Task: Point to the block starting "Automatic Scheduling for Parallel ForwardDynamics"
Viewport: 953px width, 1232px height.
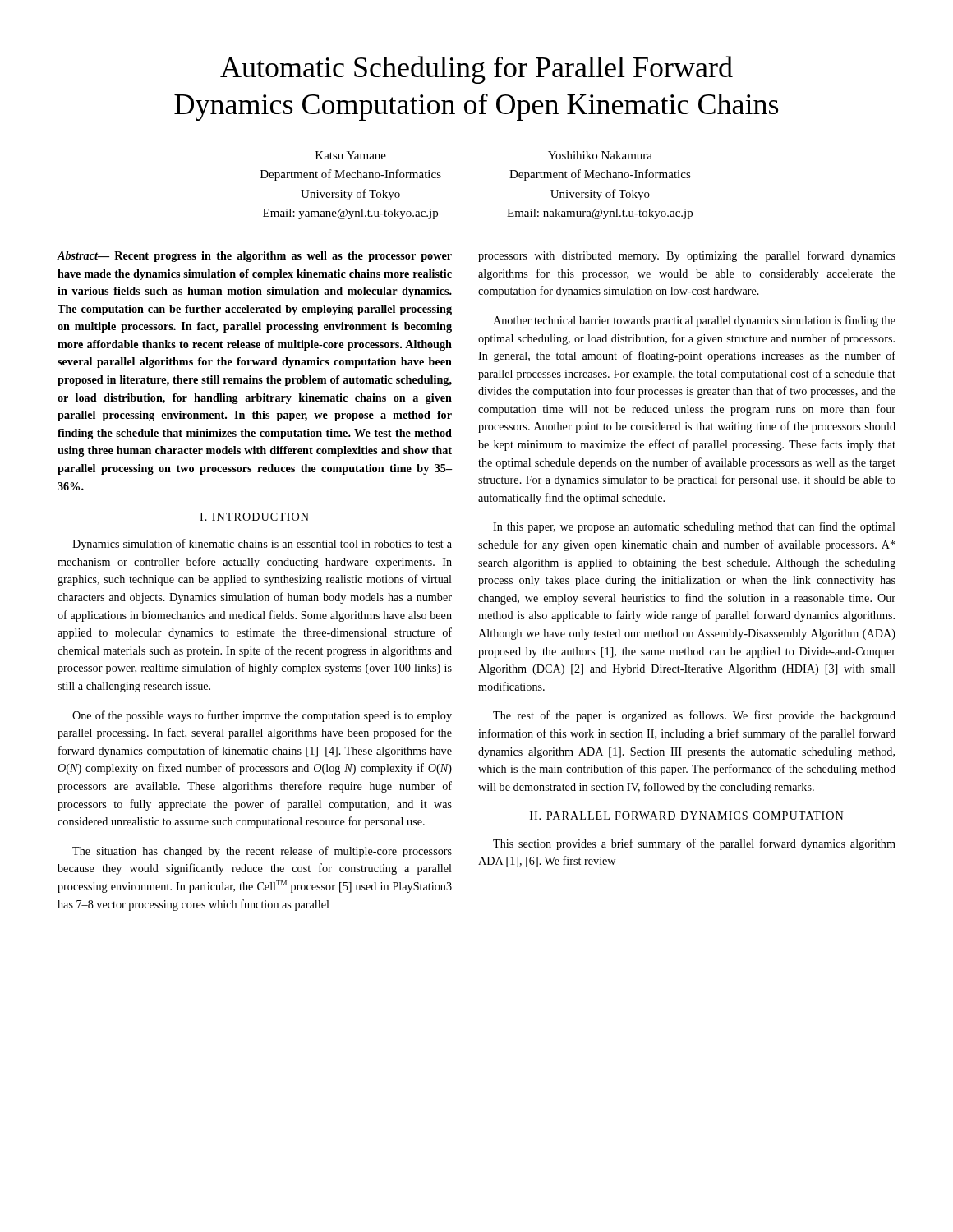Action: pos(476,86)
